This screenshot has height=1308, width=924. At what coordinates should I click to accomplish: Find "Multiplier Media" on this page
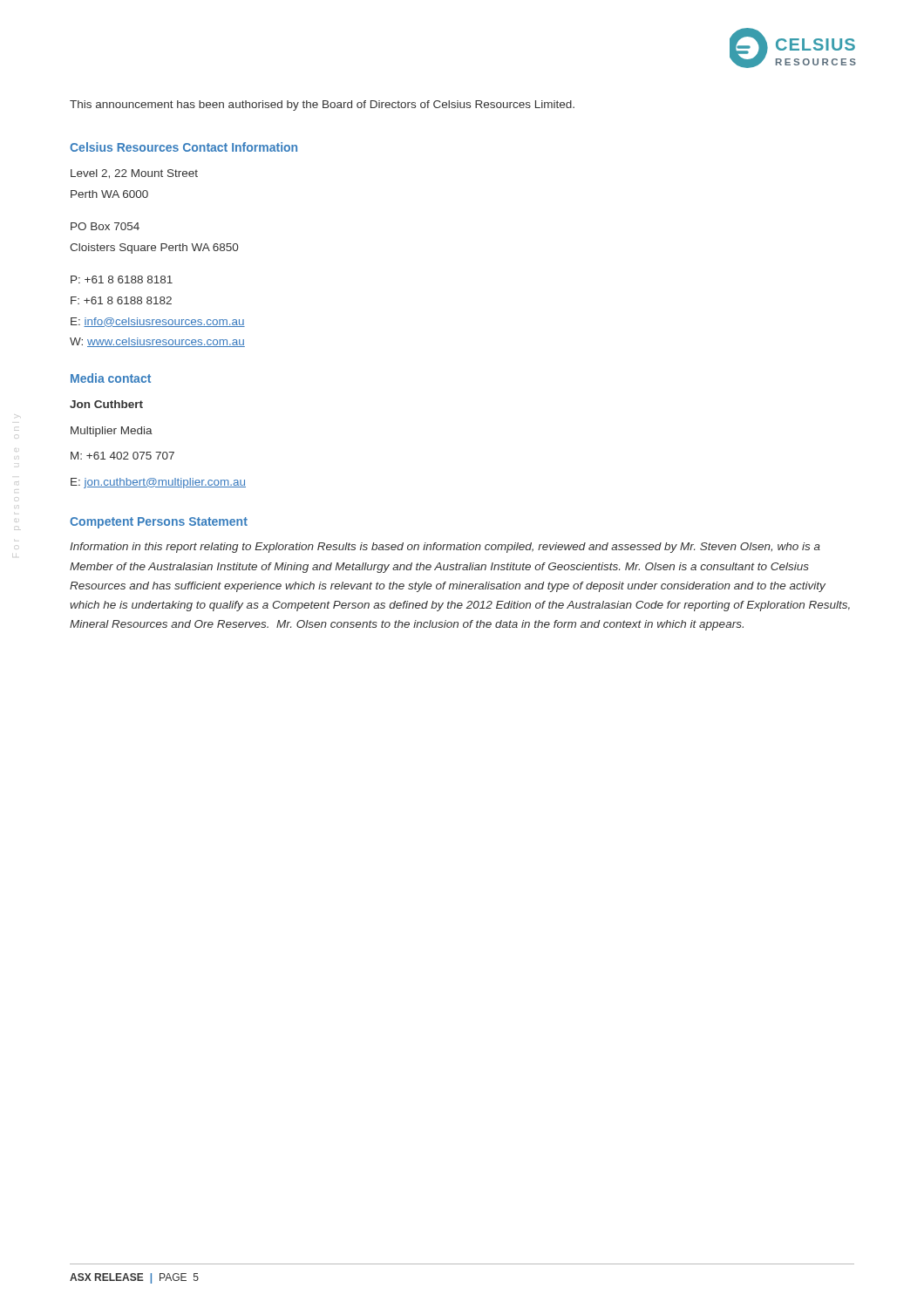pyautogui.click(x=111, y=430)
